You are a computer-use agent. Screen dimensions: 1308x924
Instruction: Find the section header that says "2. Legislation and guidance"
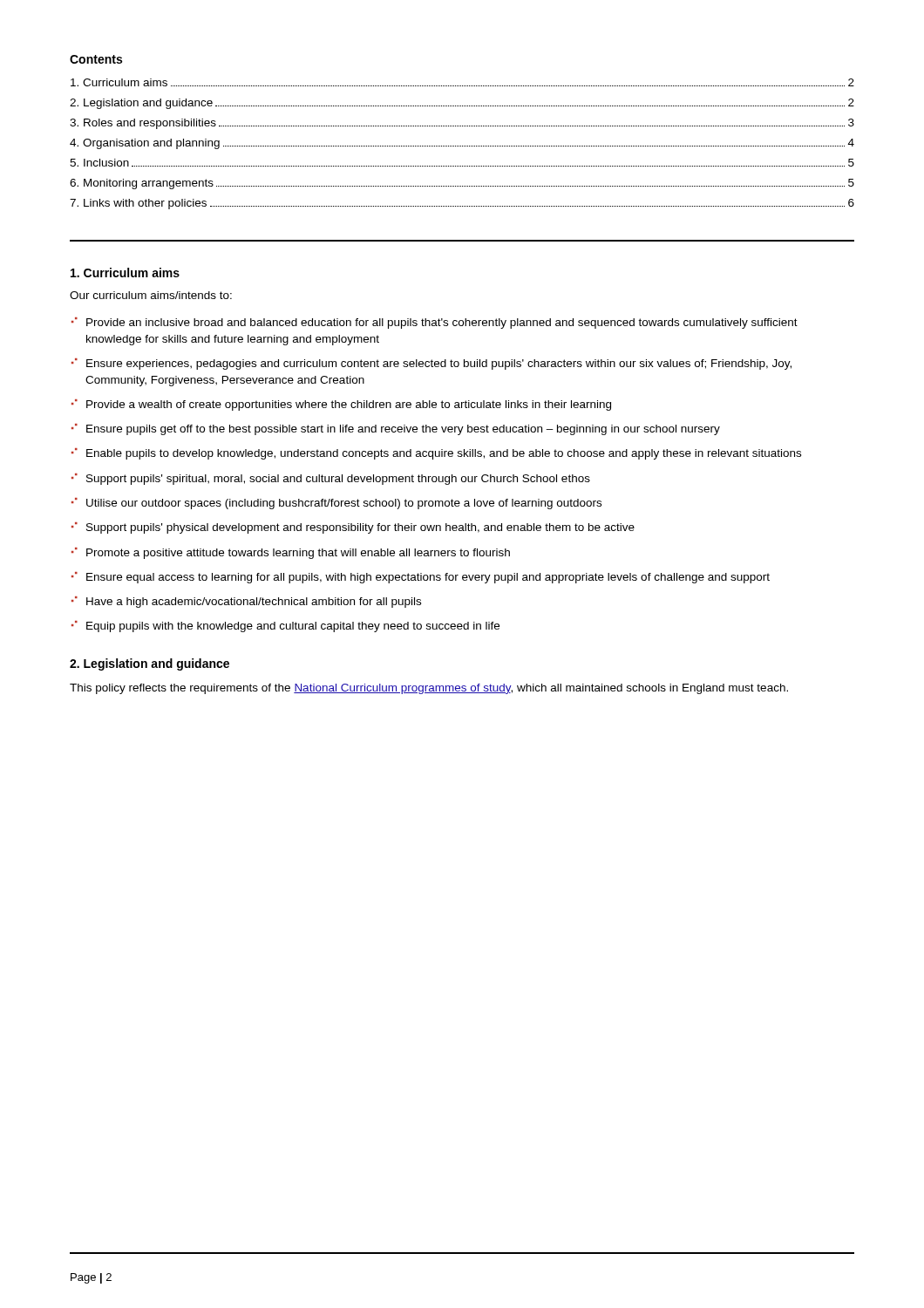pyautogui.click(x=150, y=663)
